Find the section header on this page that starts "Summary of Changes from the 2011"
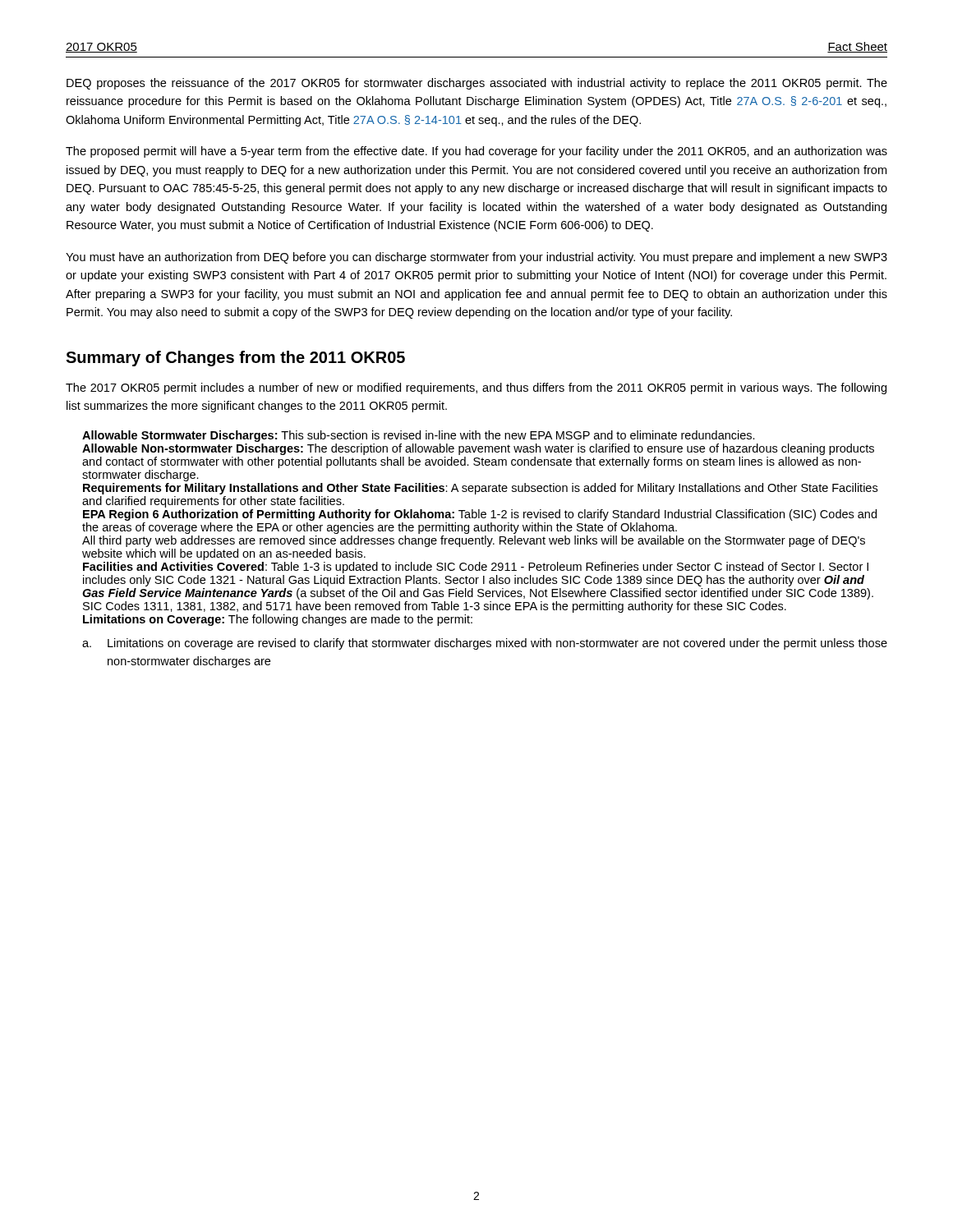 [236, 357]
